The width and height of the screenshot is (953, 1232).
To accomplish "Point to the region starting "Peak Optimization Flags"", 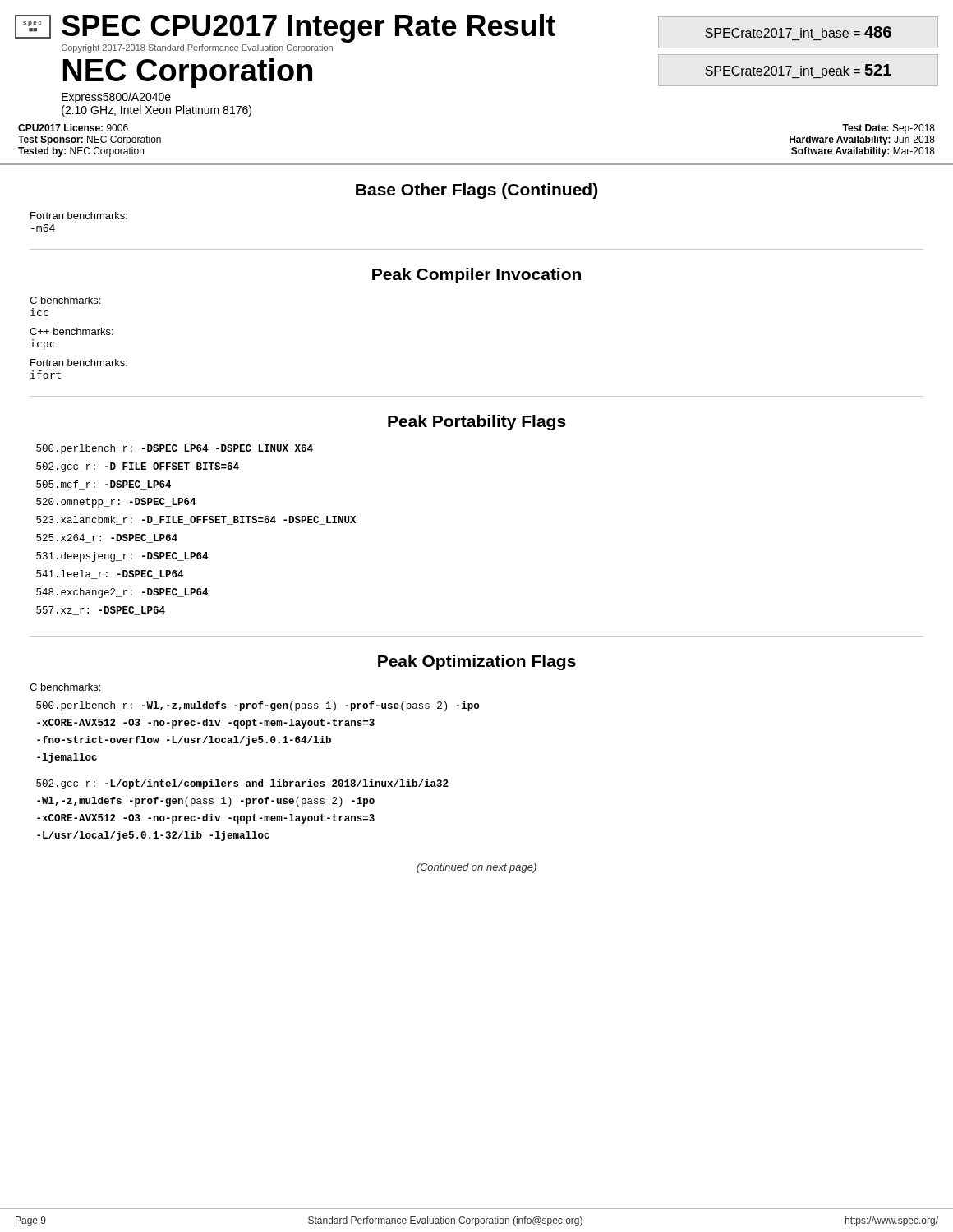I will 476,660.
